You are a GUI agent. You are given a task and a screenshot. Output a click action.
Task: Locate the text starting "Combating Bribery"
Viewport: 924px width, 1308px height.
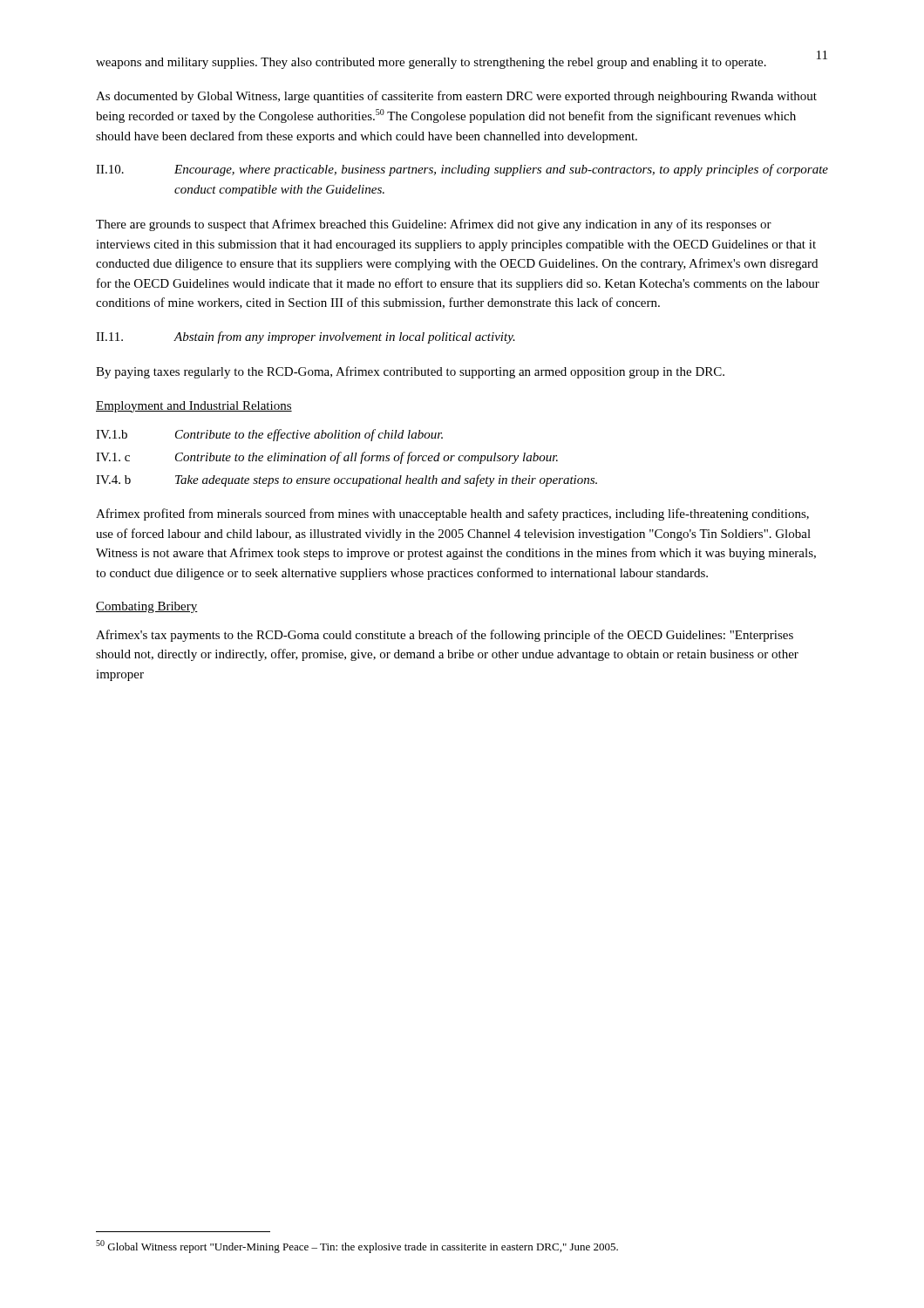pyautogui.click(x=147, y=607)
